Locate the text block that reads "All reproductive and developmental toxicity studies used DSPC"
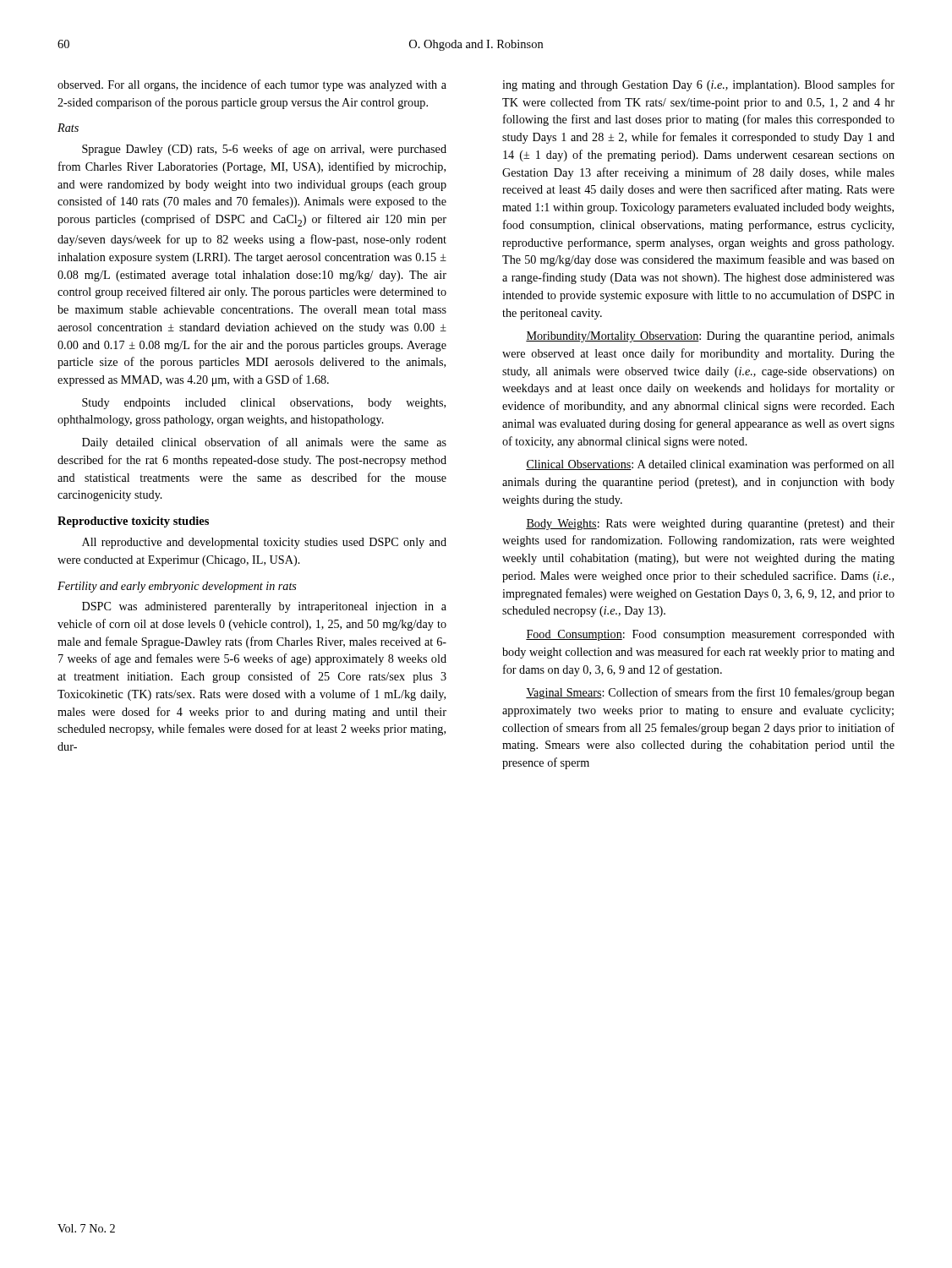The height and width of the screenshot is (1268, 952). coord(252,551)
